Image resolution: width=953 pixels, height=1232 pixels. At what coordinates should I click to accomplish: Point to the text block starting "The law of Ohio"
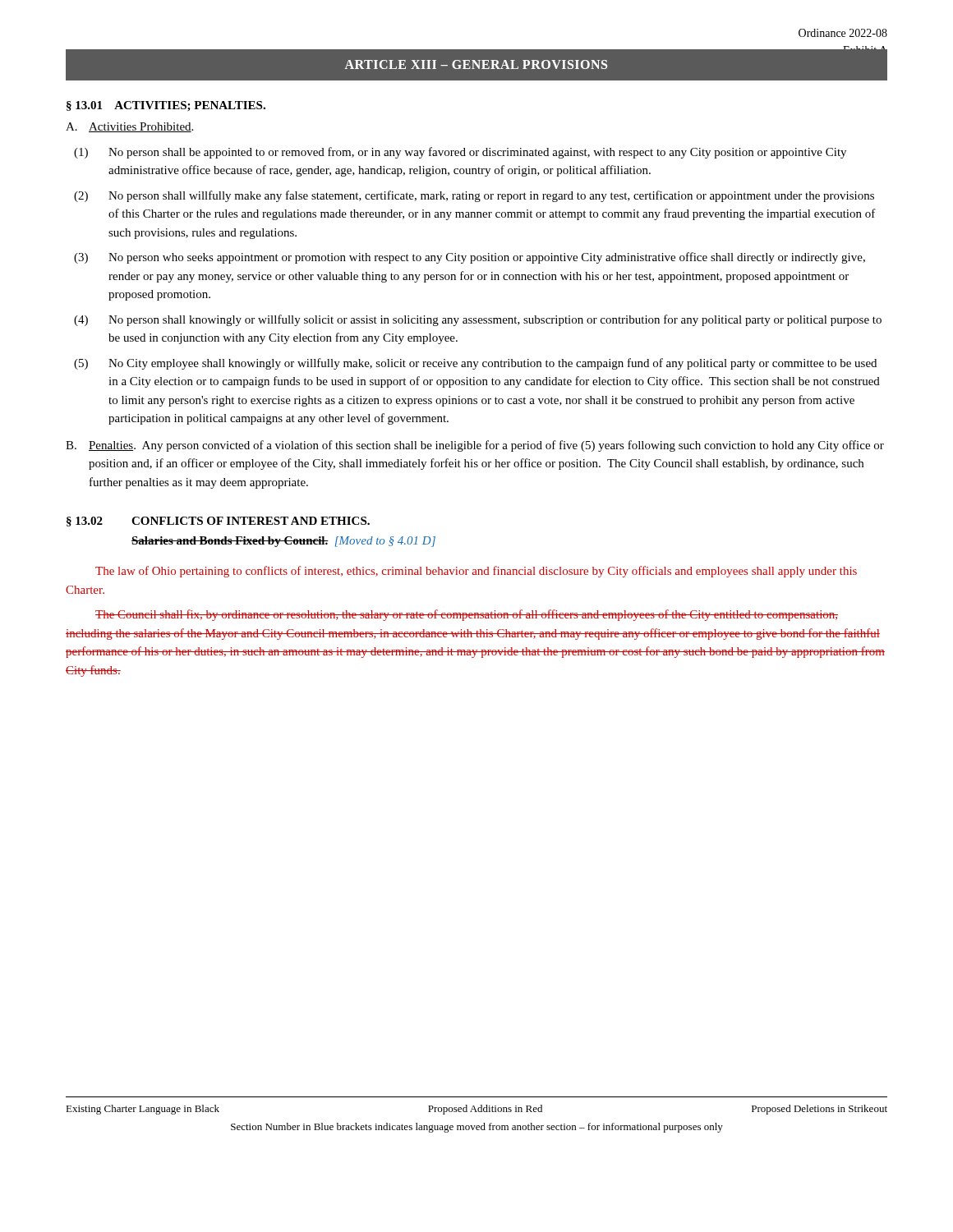[x=476, y=580]
